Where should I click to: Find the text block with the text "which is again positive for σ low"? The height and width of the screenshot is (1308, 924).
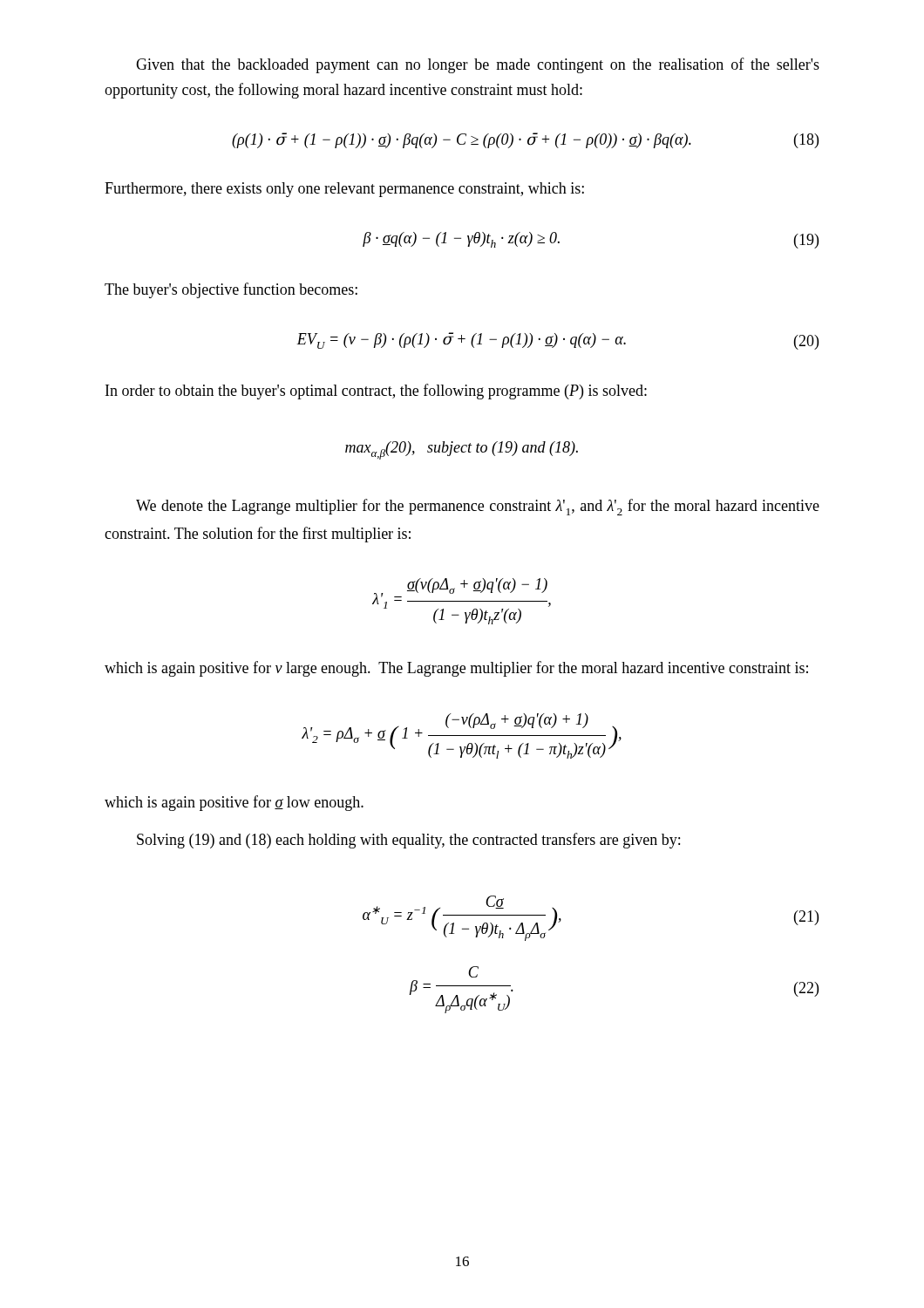tap(234, 802)
